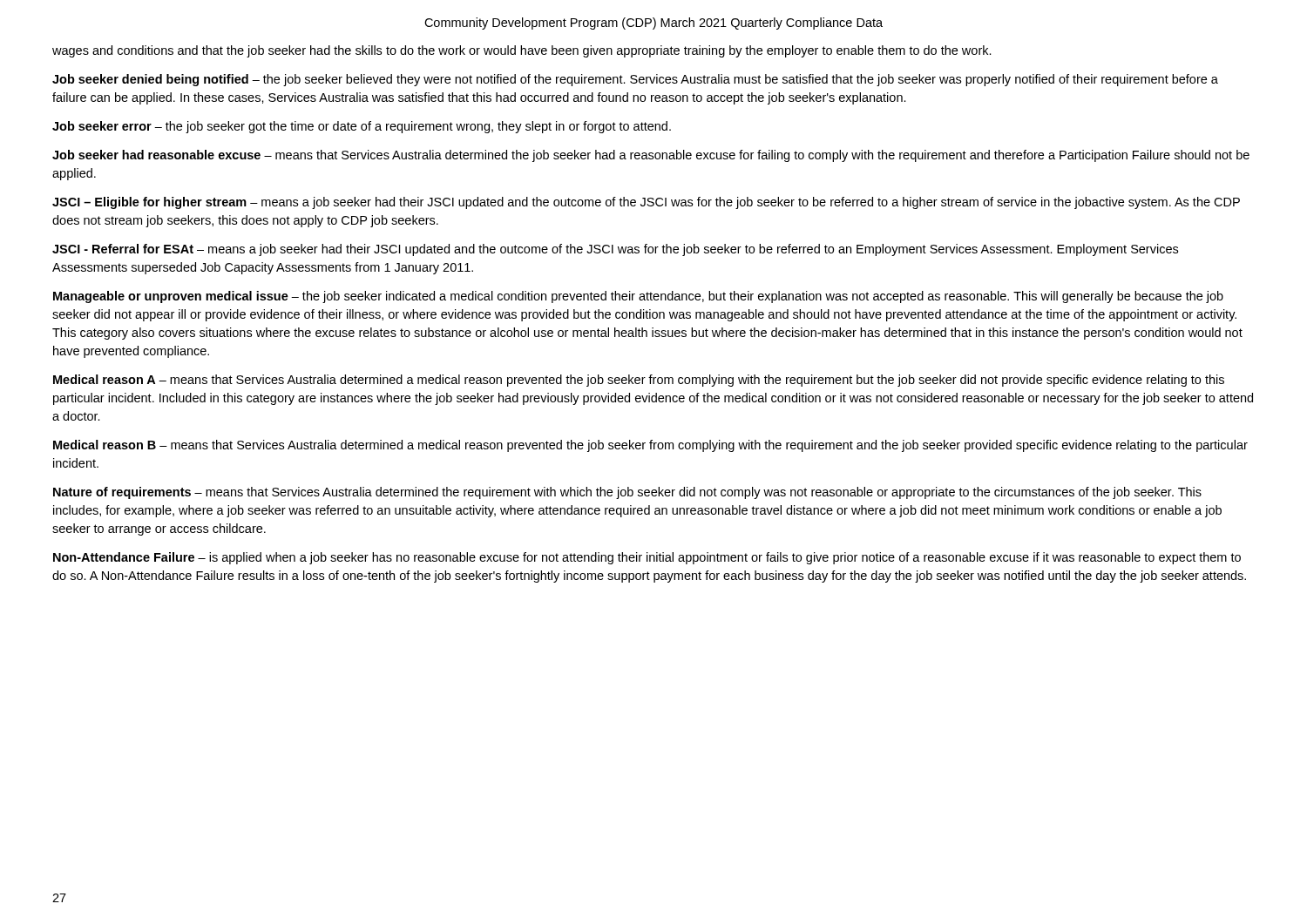Locate the text block starting "Medical reason B – means that Services Australia"

click(650, 454)
